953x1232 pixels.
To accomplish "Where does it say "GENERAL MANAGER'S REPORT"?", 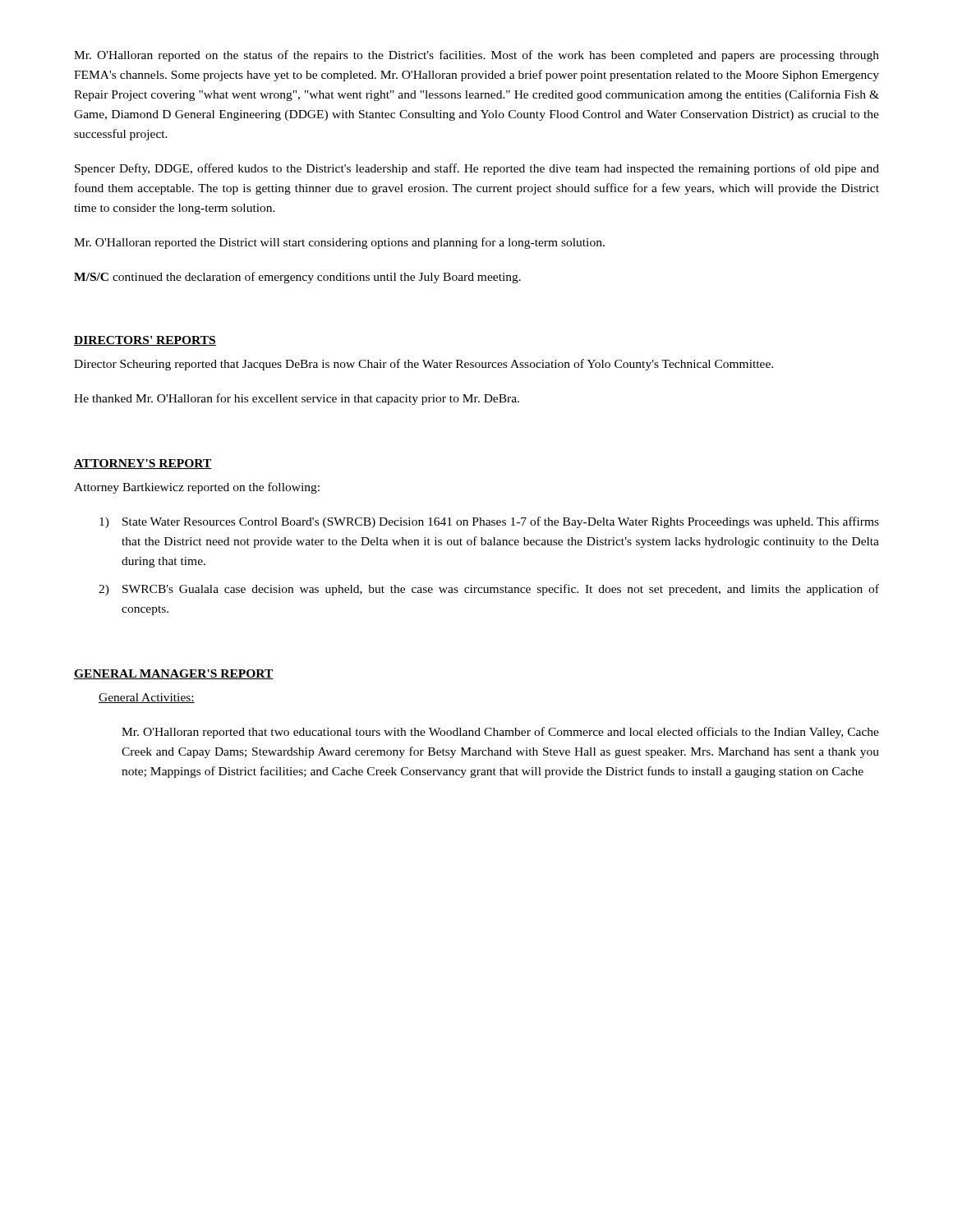I will pyautogui.click(x=173, y=673).
